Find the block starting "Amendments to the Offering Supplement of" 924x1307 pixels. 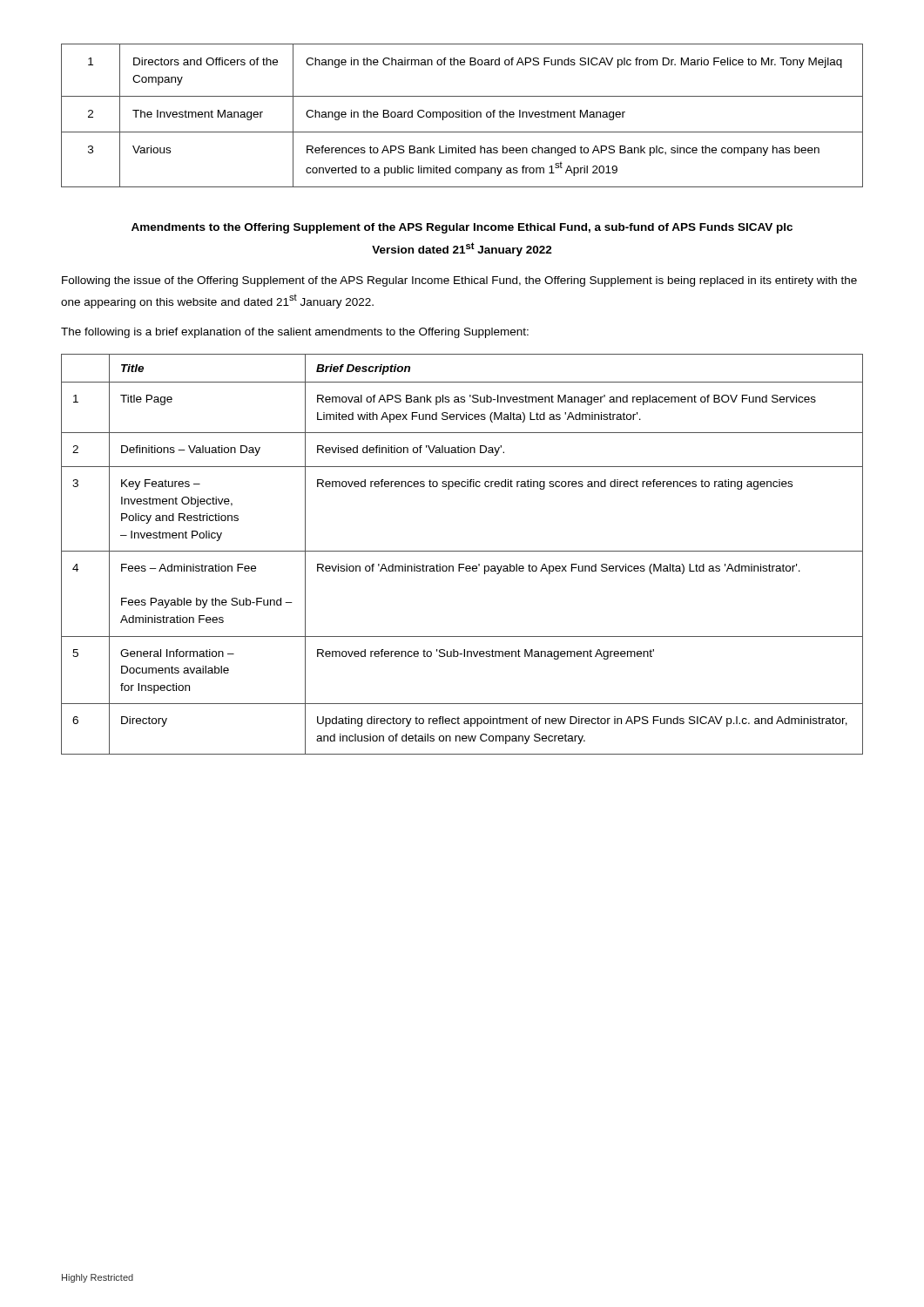(462, 228)
